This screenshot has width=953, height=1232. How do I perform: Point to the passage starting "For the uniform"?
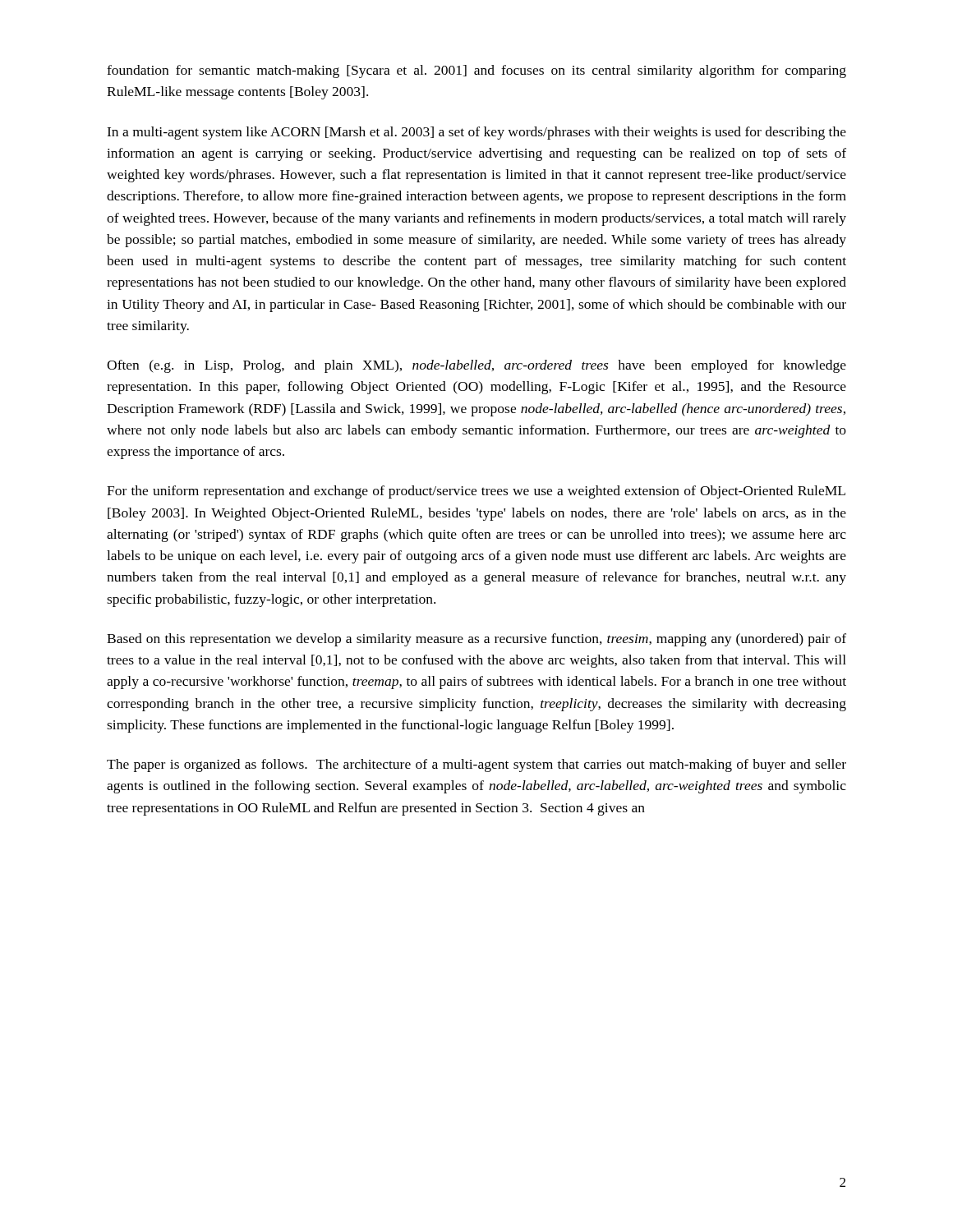pyautogui.click(x=476, y=544)
